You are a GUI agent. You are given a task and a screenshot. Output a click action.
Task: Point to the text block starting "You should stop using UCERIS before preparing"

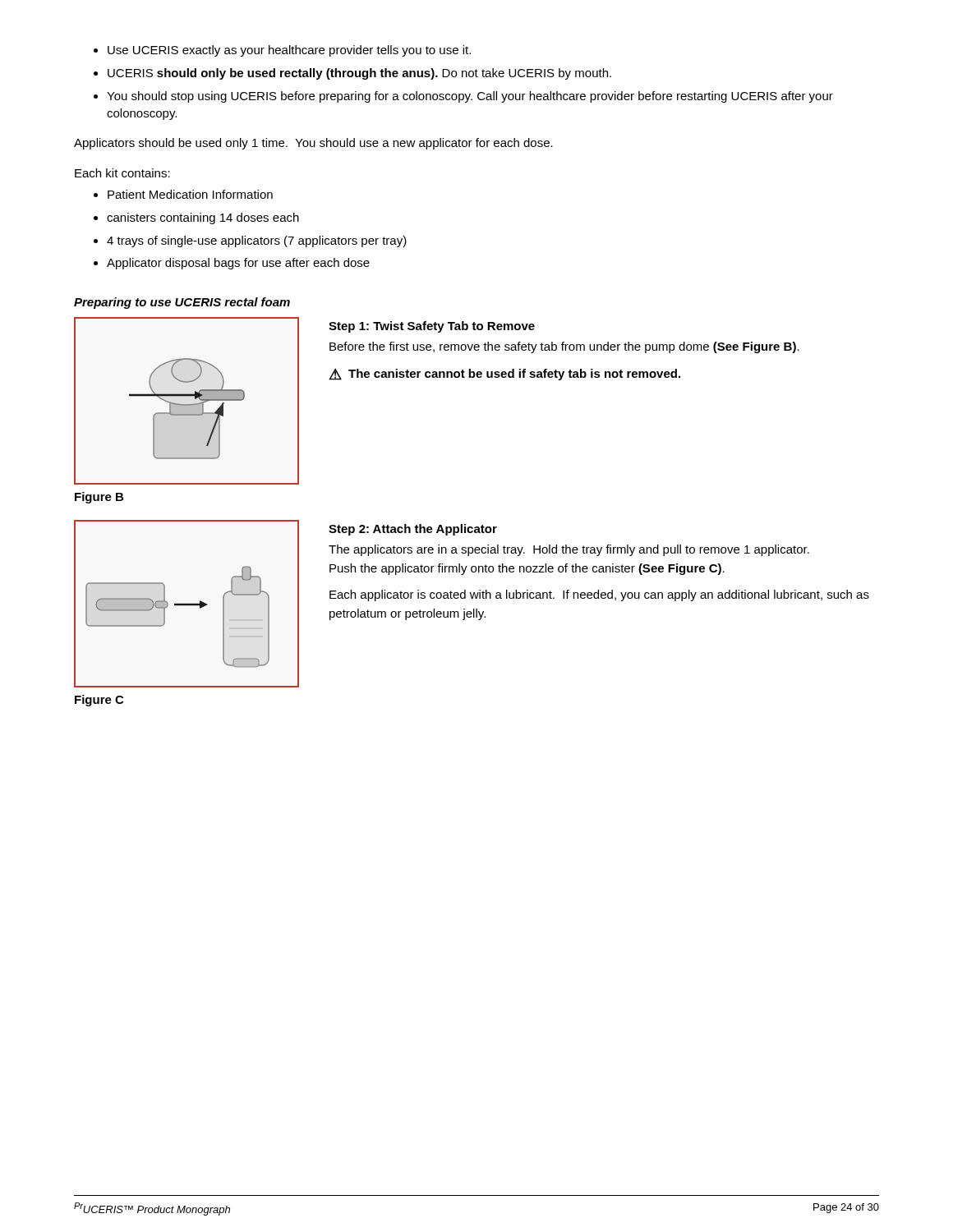point(470,104)
